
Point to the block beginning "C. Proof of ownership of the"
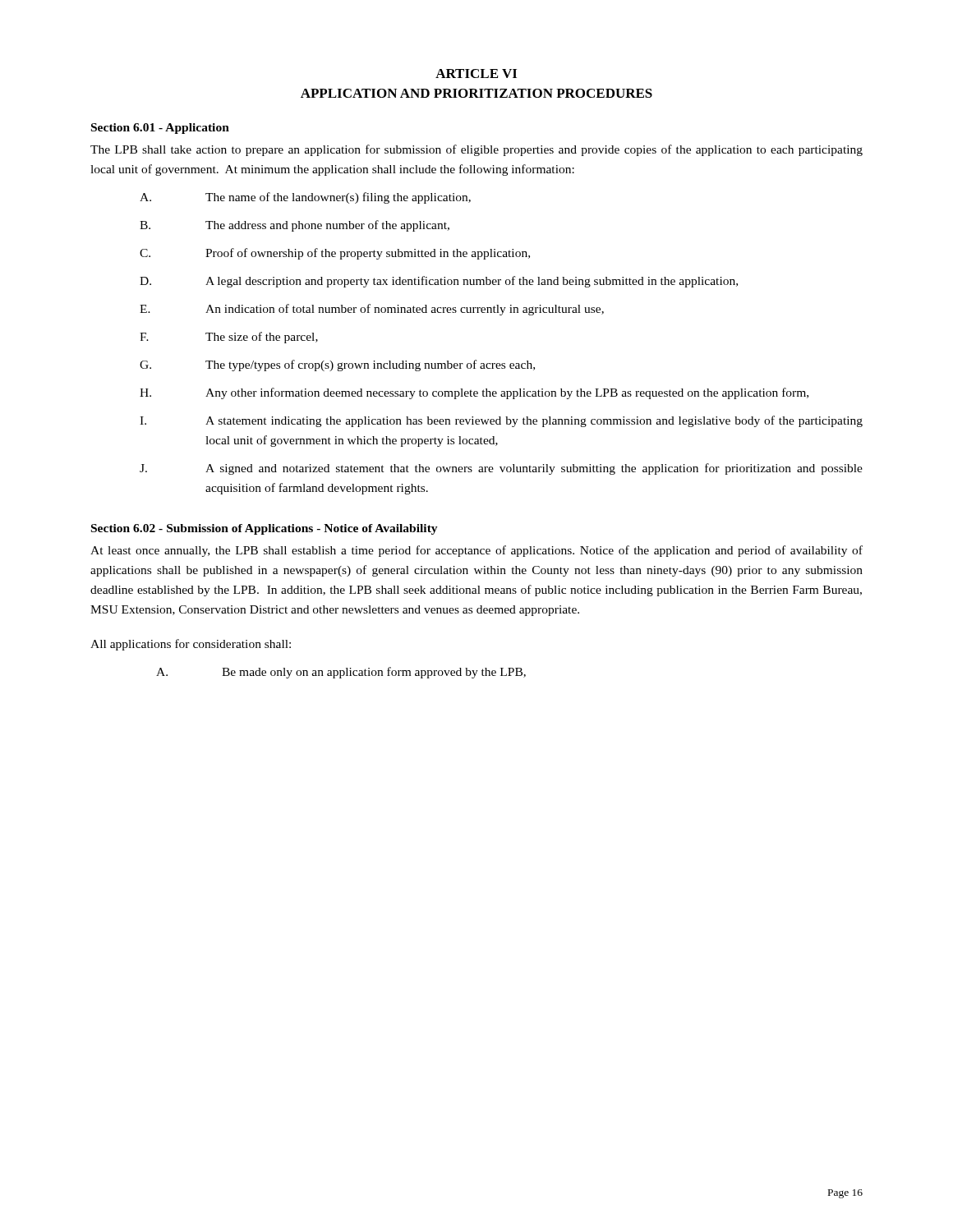(x=476, y=253)
